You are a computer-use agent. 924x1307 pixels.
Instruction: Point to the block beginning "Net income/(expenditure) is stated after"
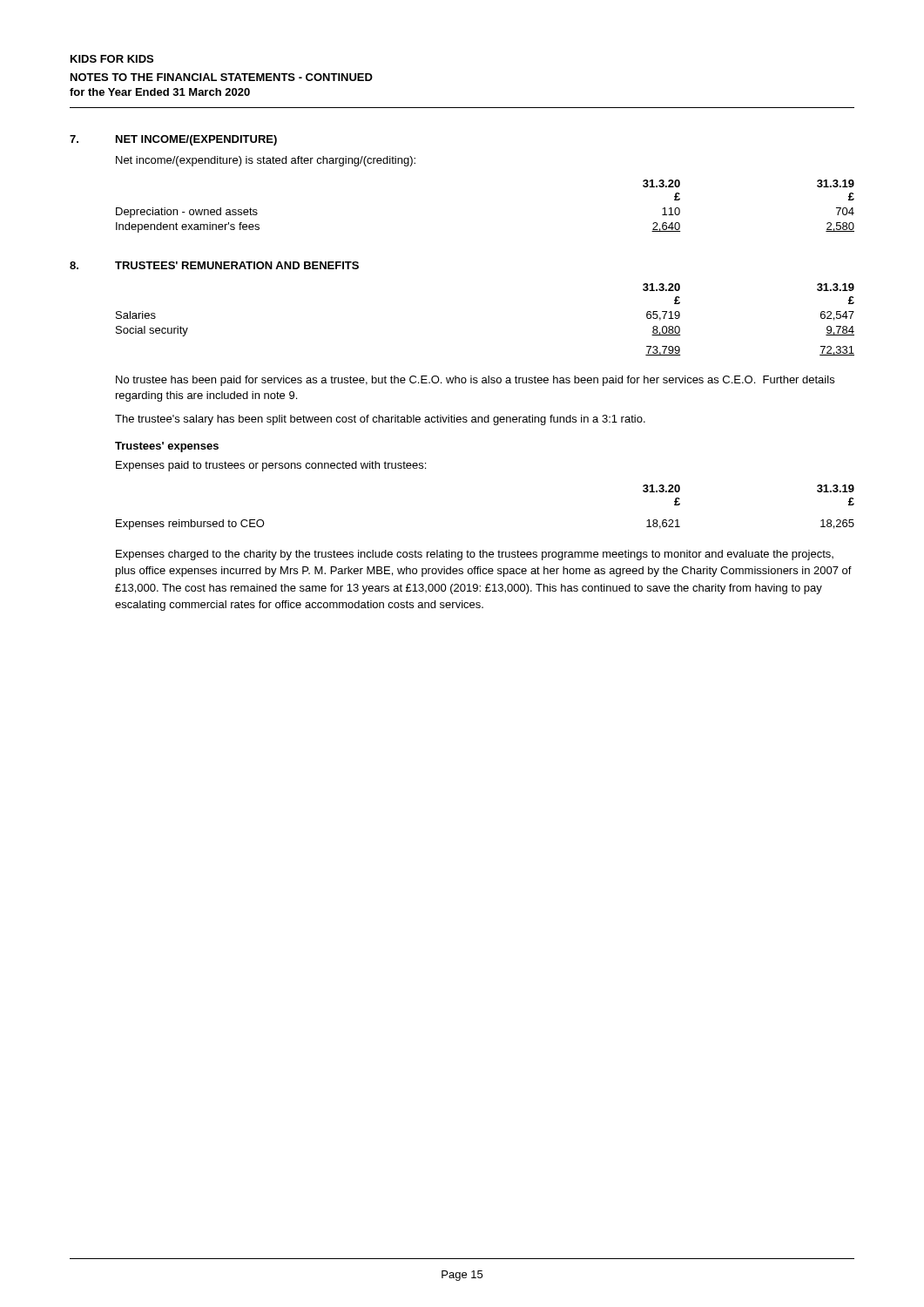pyautogui.click(x=266, y=160)
